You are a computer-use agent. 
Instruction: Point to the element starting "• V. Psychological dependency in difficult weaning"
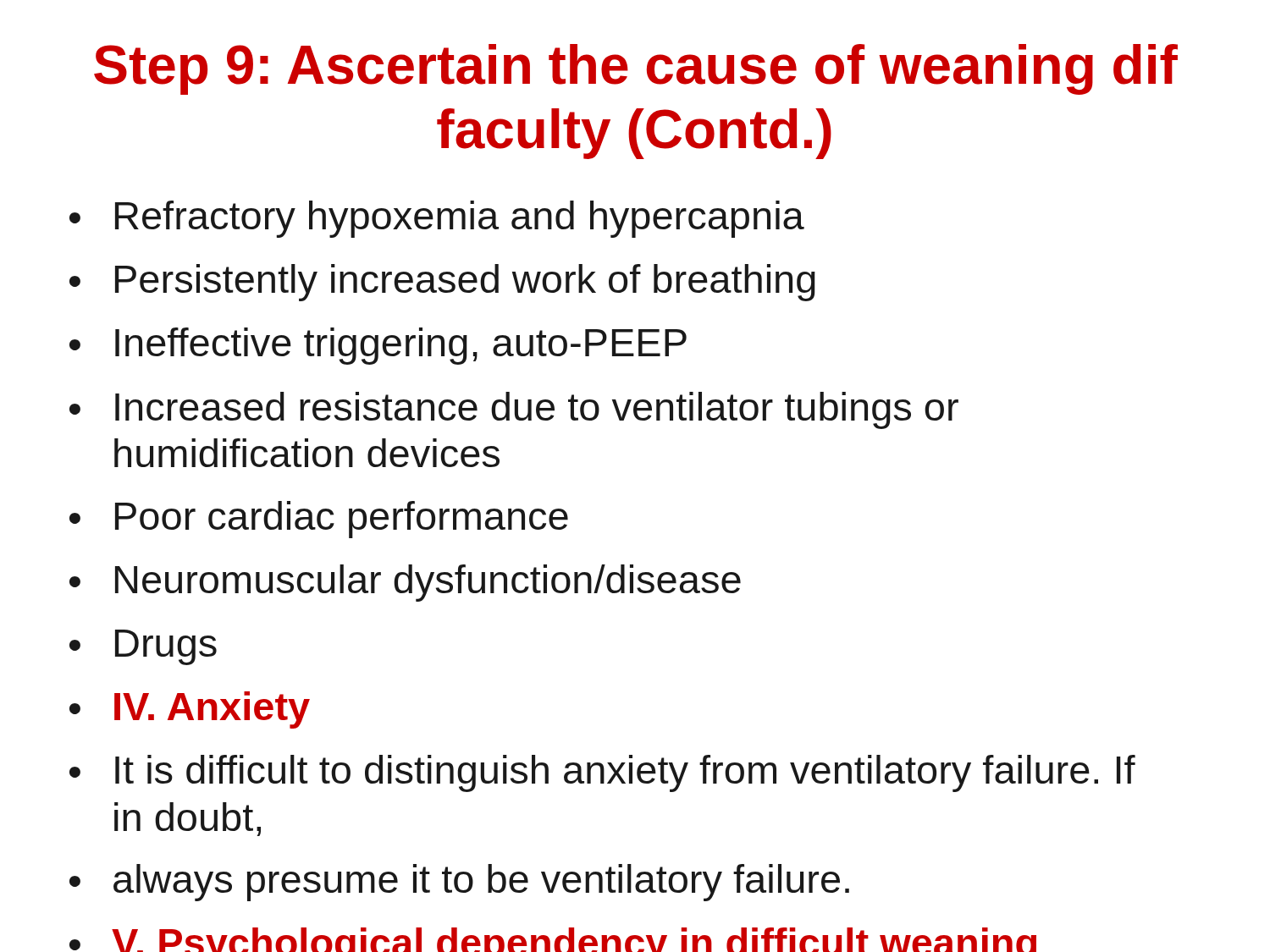[x=635, y=936]
